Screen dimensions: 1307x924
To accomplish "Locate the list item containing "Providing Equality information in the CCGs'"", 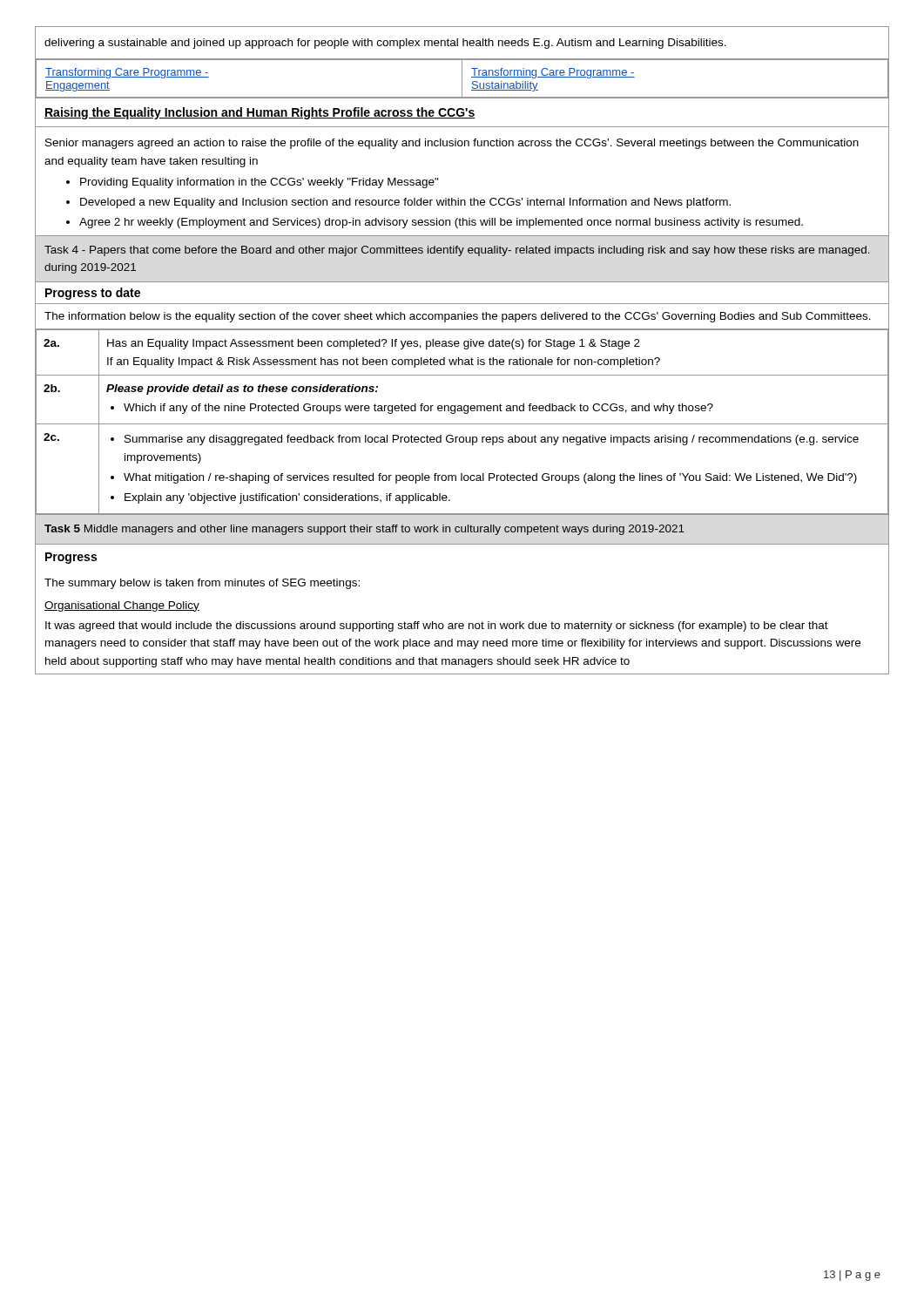I will tap(259, 181).
